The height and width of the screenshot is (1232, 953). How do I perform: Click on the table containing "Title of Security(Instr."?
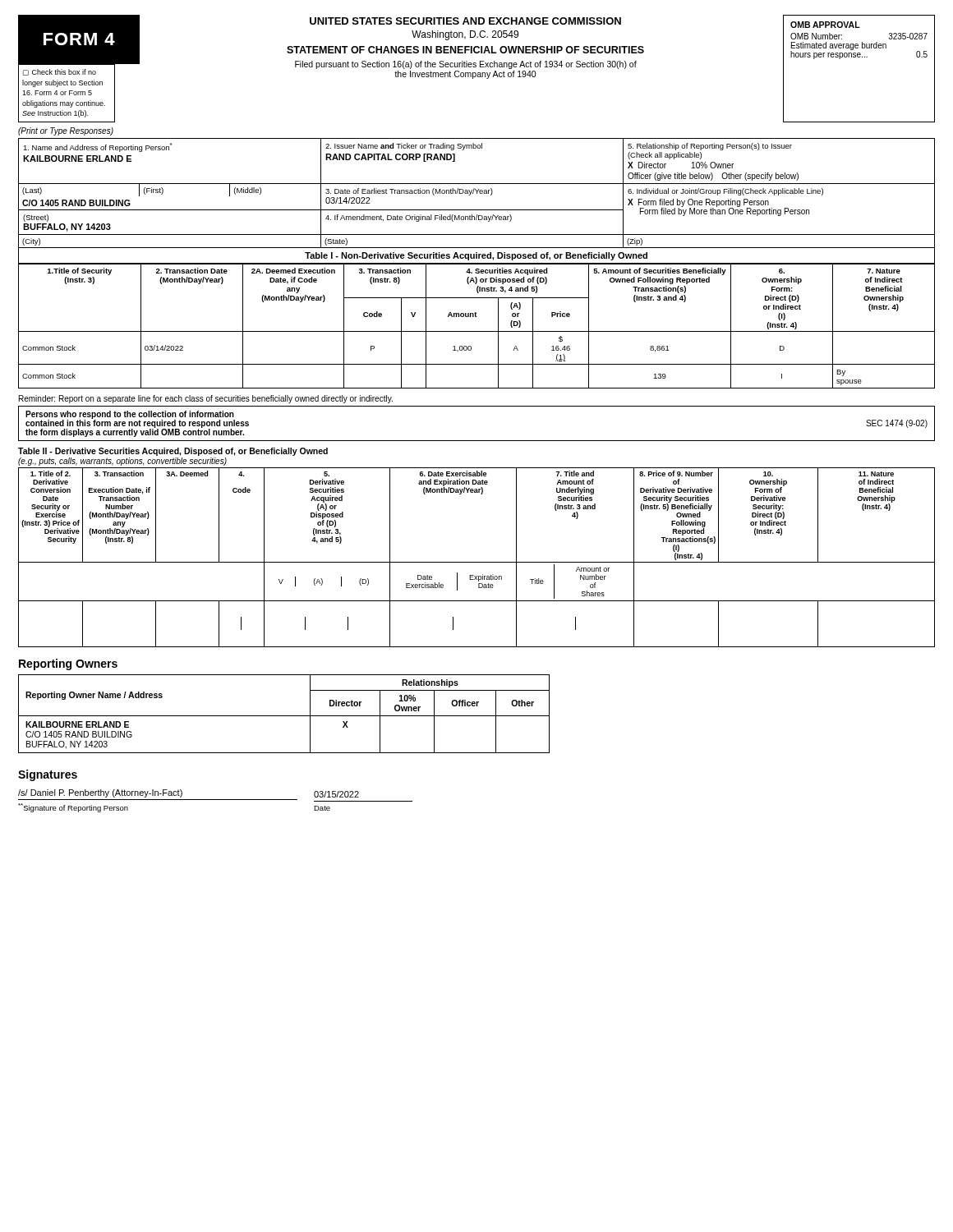(x=476, y=326)
